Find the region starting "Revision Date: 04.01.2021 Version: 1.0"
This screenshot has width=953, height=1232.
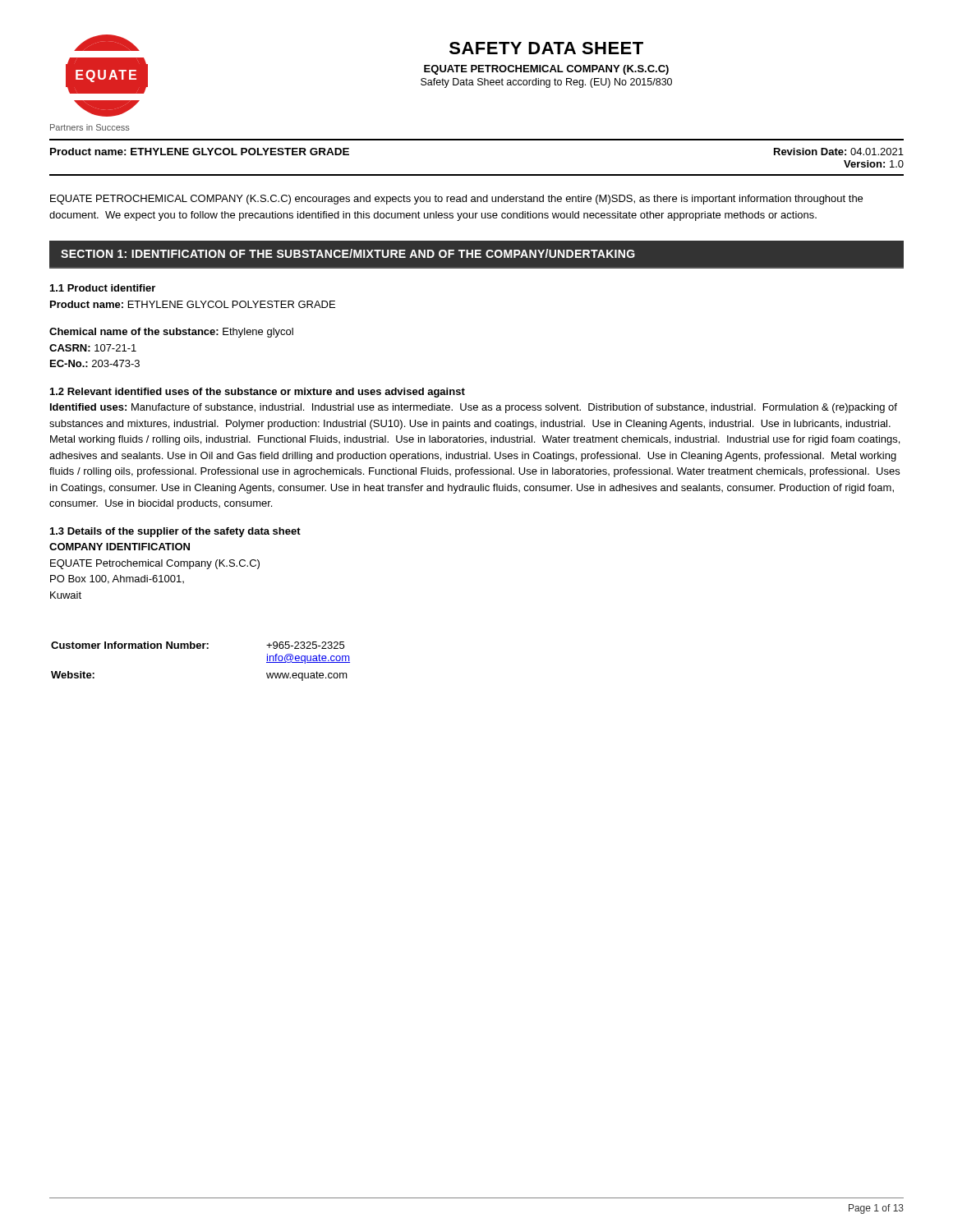[838, 158]
